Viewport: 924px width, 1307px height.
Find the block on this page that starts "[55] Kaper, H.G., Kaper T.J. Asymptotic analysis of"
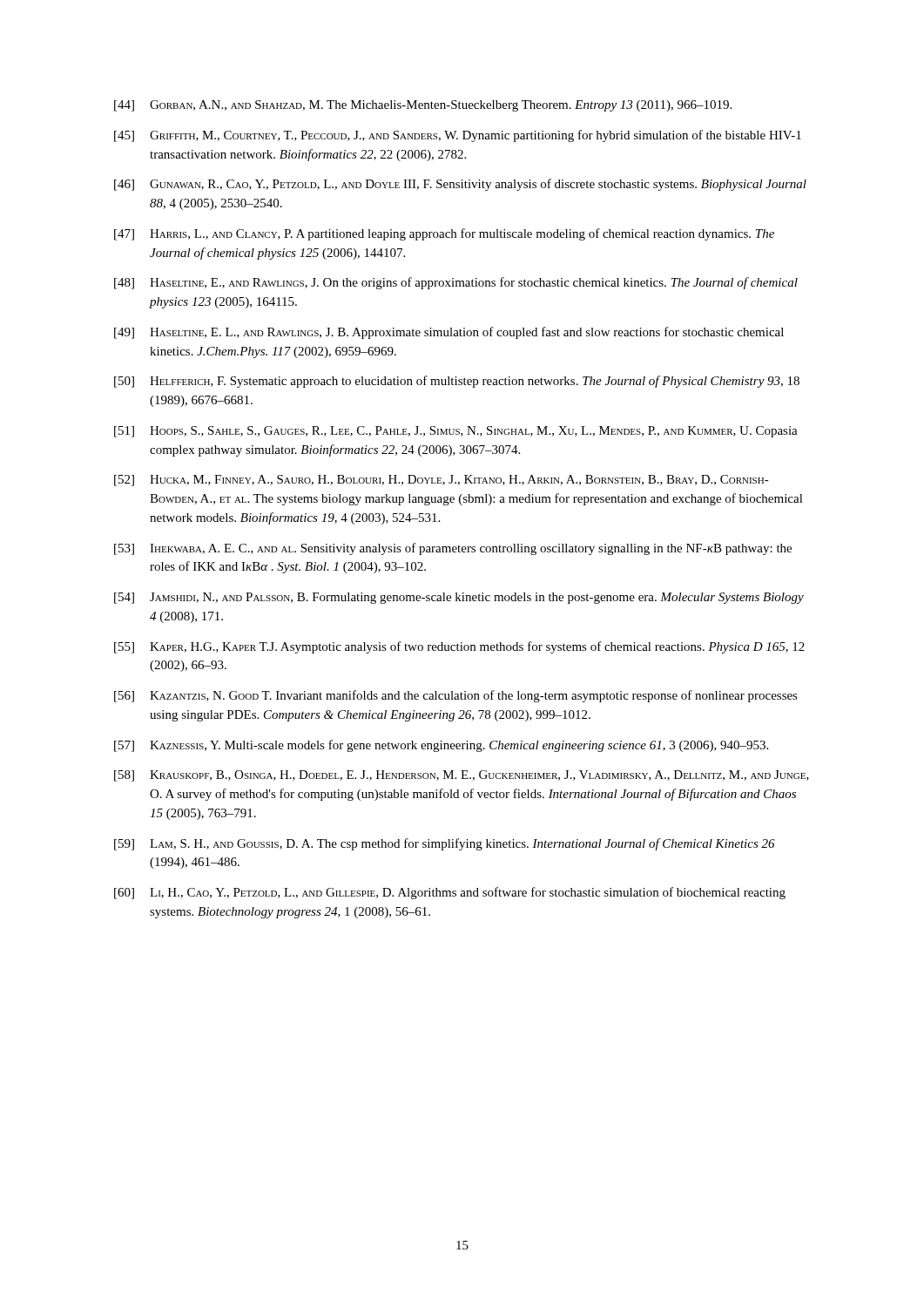462,656
